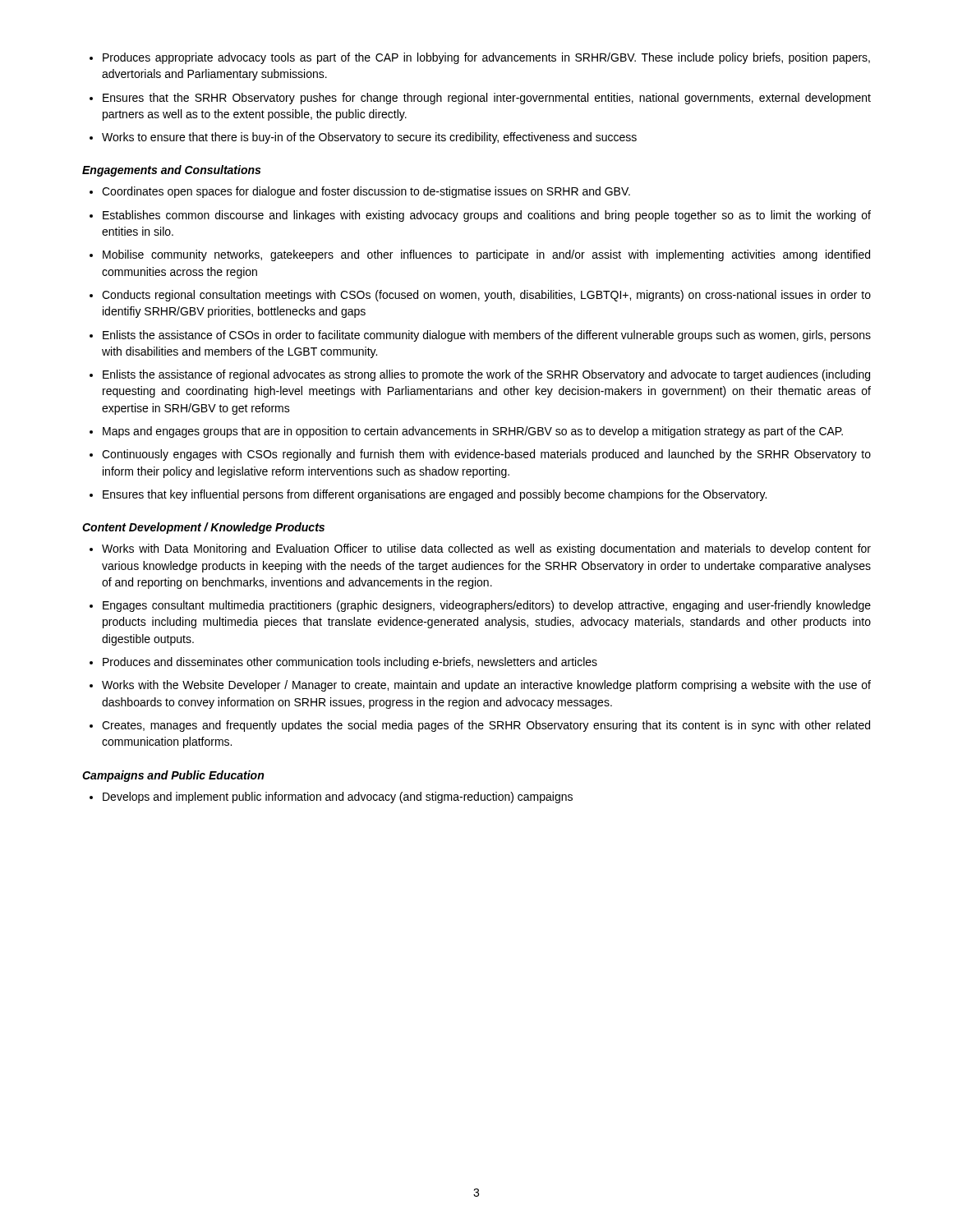The height and width of the screenshot is (1232, 953).
Task: Point to the block beginning "Maps and engages groups that are in"
Action: pos(486,431)
